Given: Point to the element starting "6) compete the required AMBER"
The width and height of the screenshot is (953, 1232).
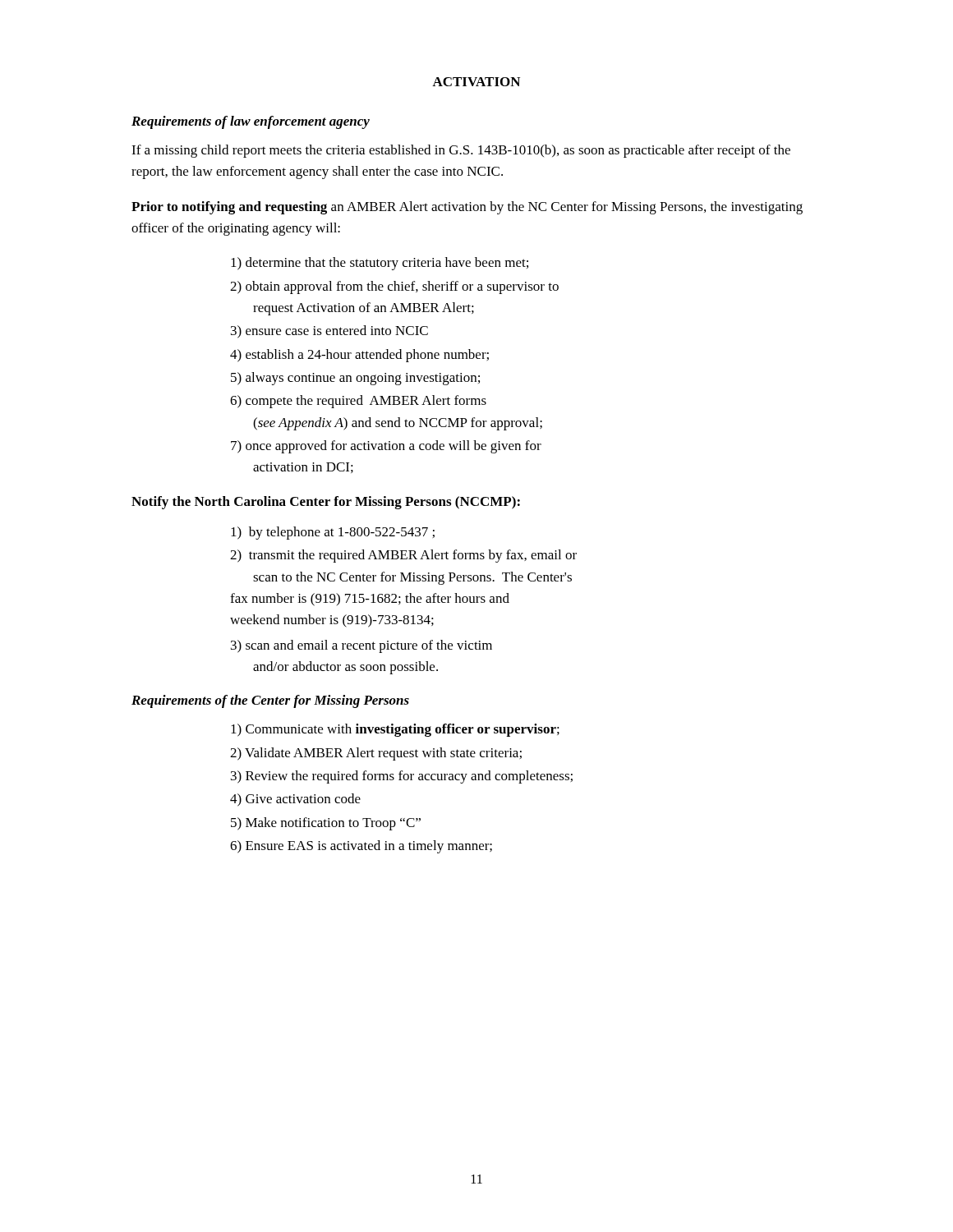Looking at the screenshot, I should click(386, 412).
